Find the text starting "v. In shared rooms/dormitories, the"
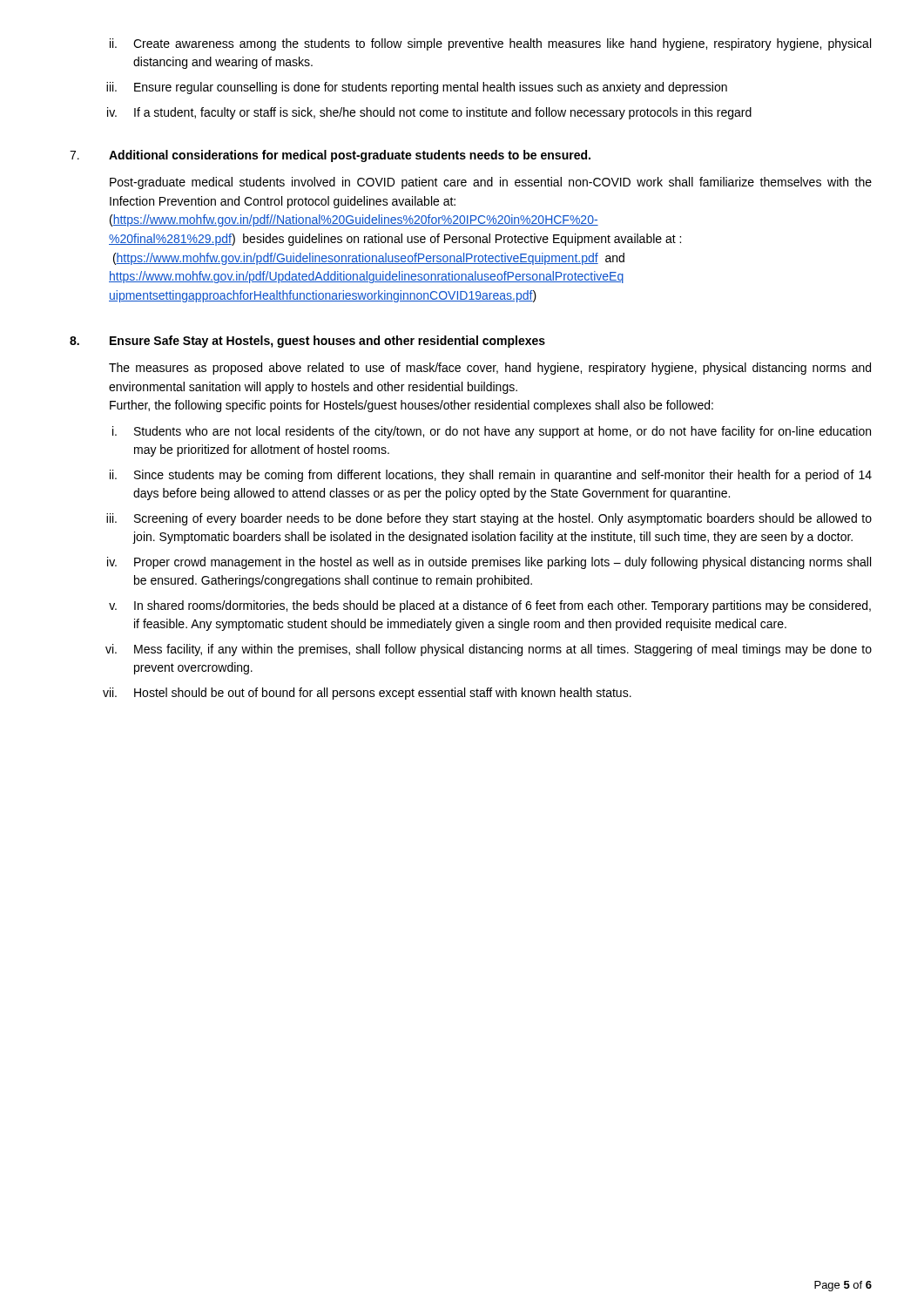This screenshot has height=1307, width=924. coord(471,615)
